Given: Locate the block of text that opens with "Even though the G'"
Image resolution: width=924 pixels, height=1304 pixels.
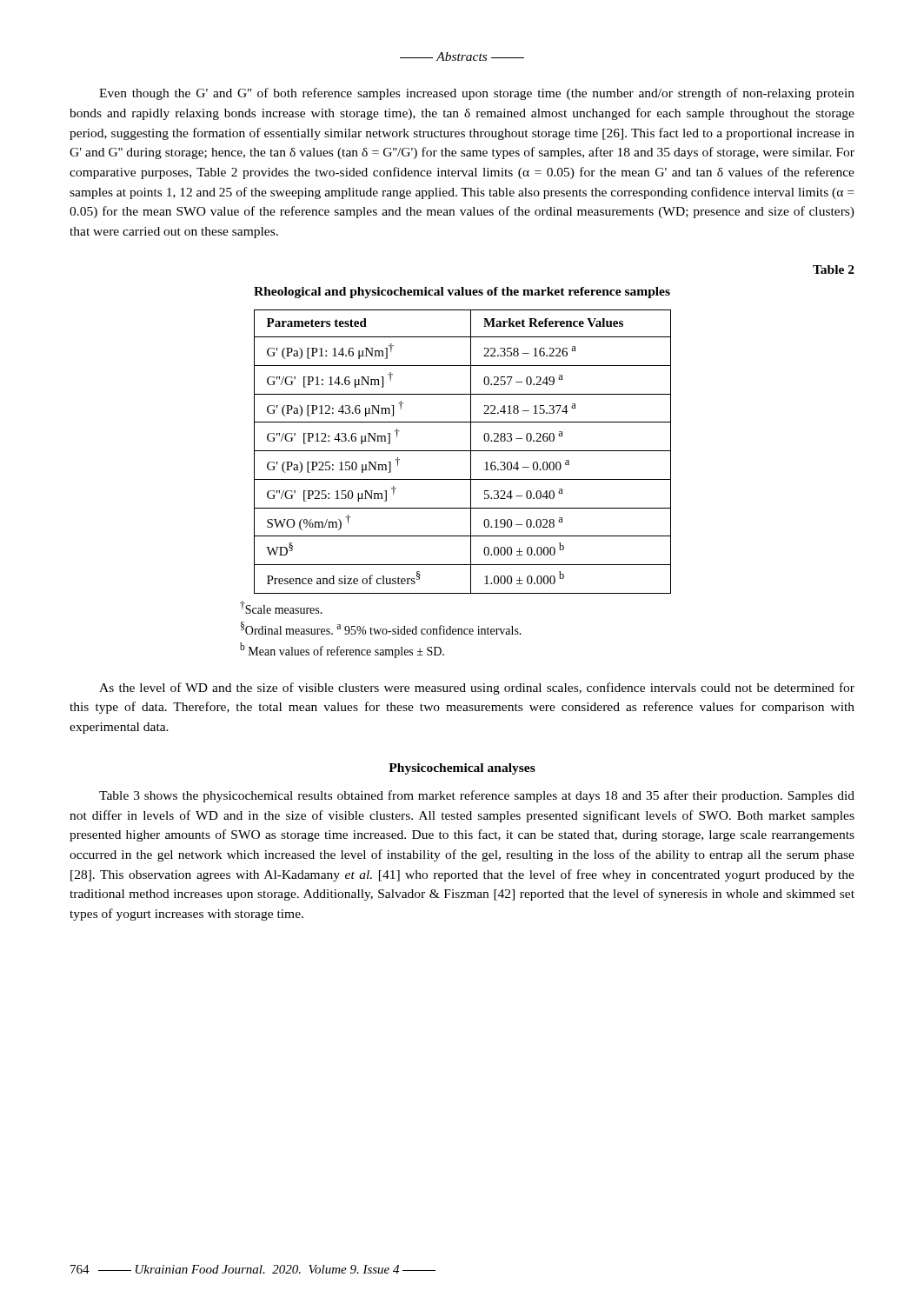Looking at the screenshot, I should 462,163.
